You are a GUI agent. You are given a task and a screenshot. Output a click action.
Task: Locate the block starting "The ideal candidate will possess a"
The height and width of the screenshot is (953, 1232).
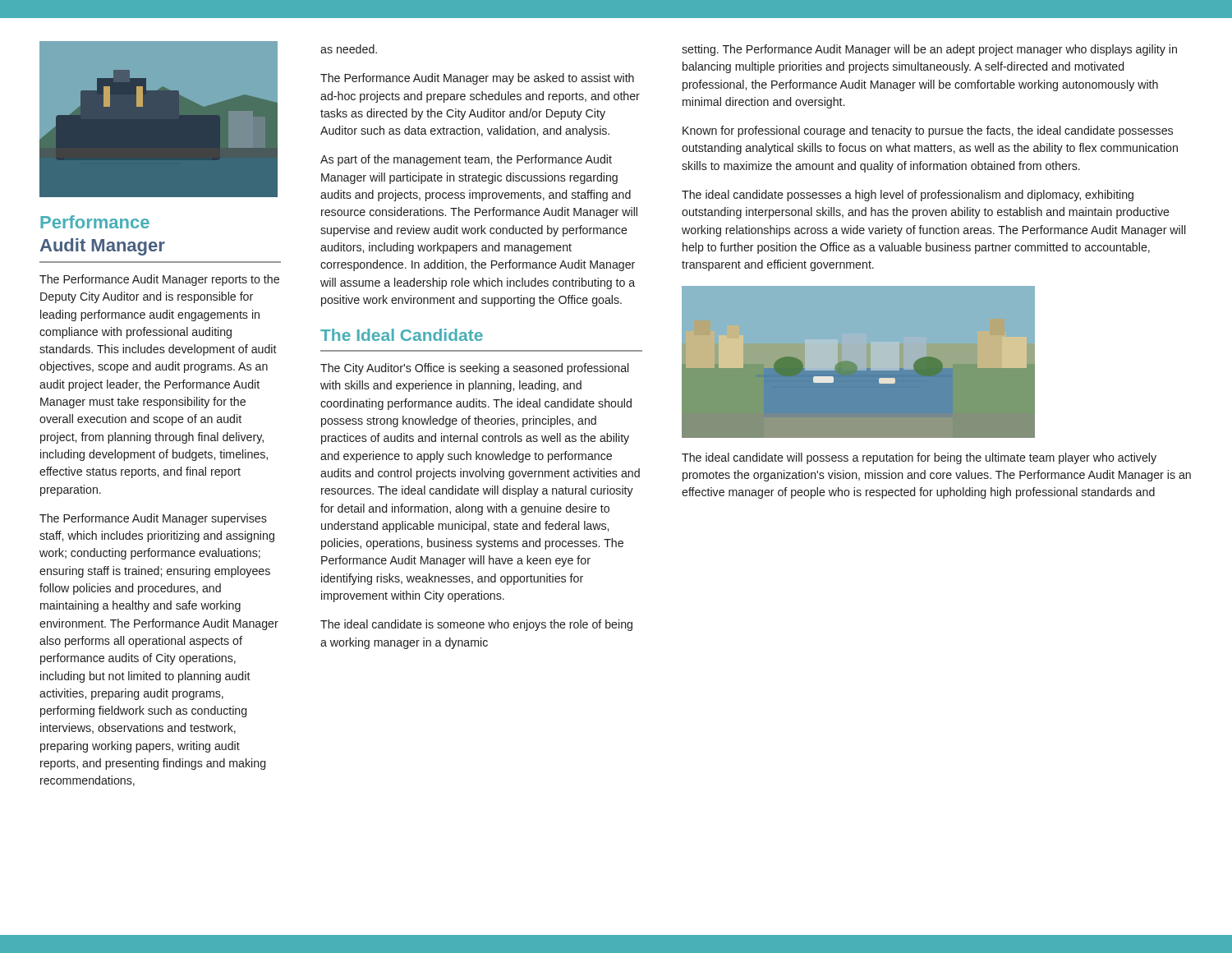coord(937,475)
